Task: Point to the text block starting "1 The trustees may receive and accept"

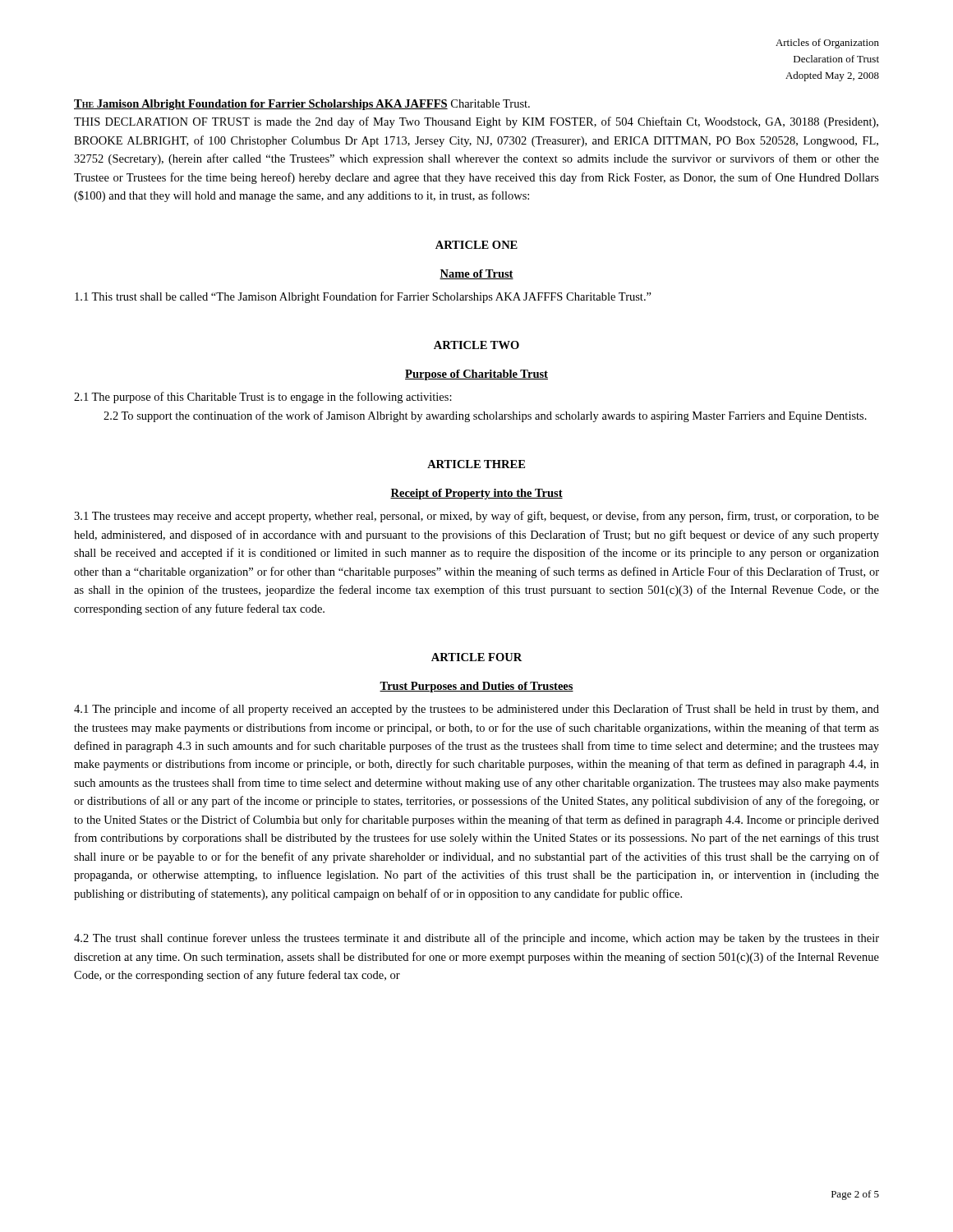Action: click(x=476, y=562)
